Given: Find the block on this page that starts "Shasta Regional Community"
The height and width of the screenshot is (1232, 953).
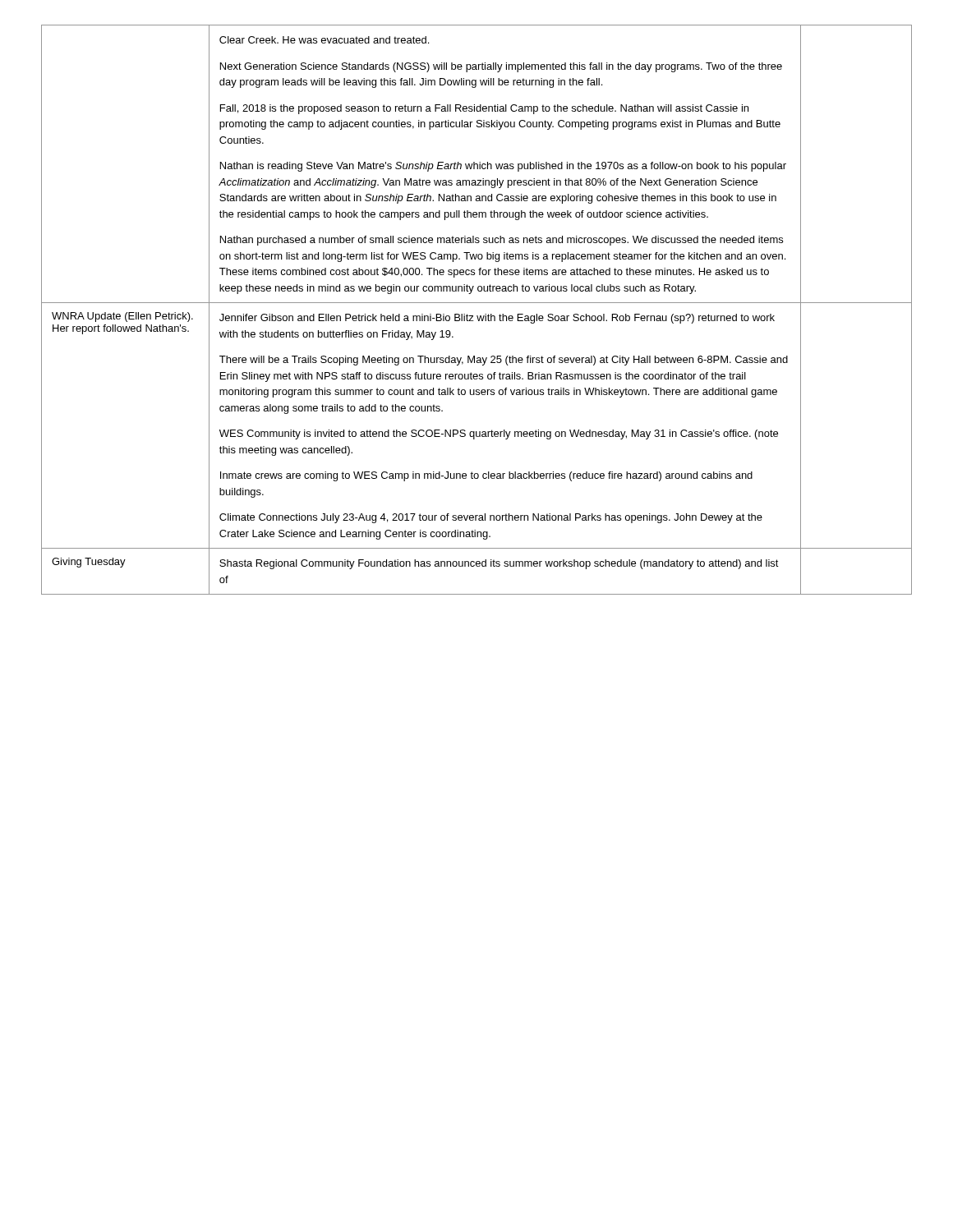Looking at the screenshot, I should click(x=505, y=571).
